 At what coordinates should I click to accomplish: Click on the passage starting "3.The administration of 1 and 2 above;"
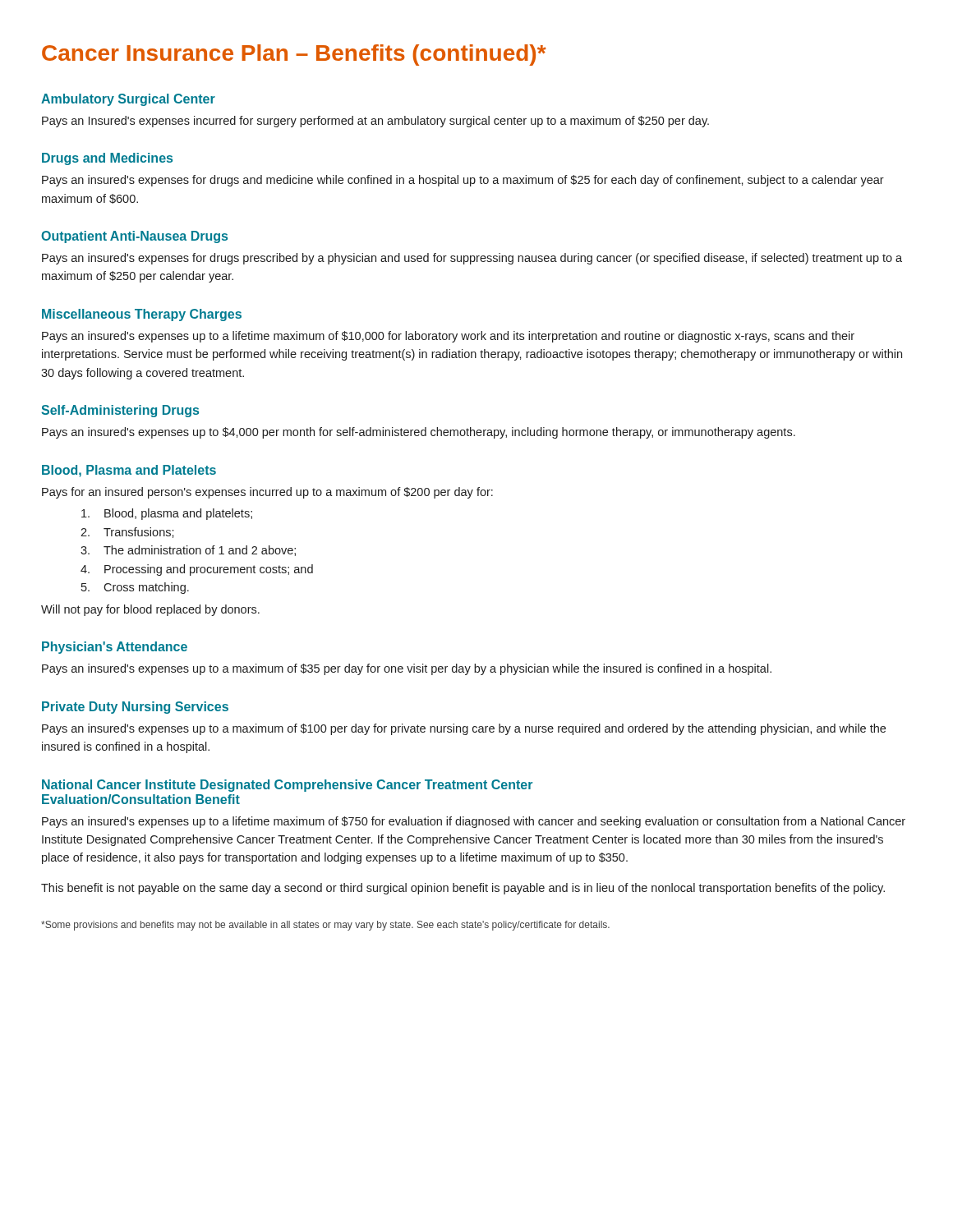[x=189, y=551]
